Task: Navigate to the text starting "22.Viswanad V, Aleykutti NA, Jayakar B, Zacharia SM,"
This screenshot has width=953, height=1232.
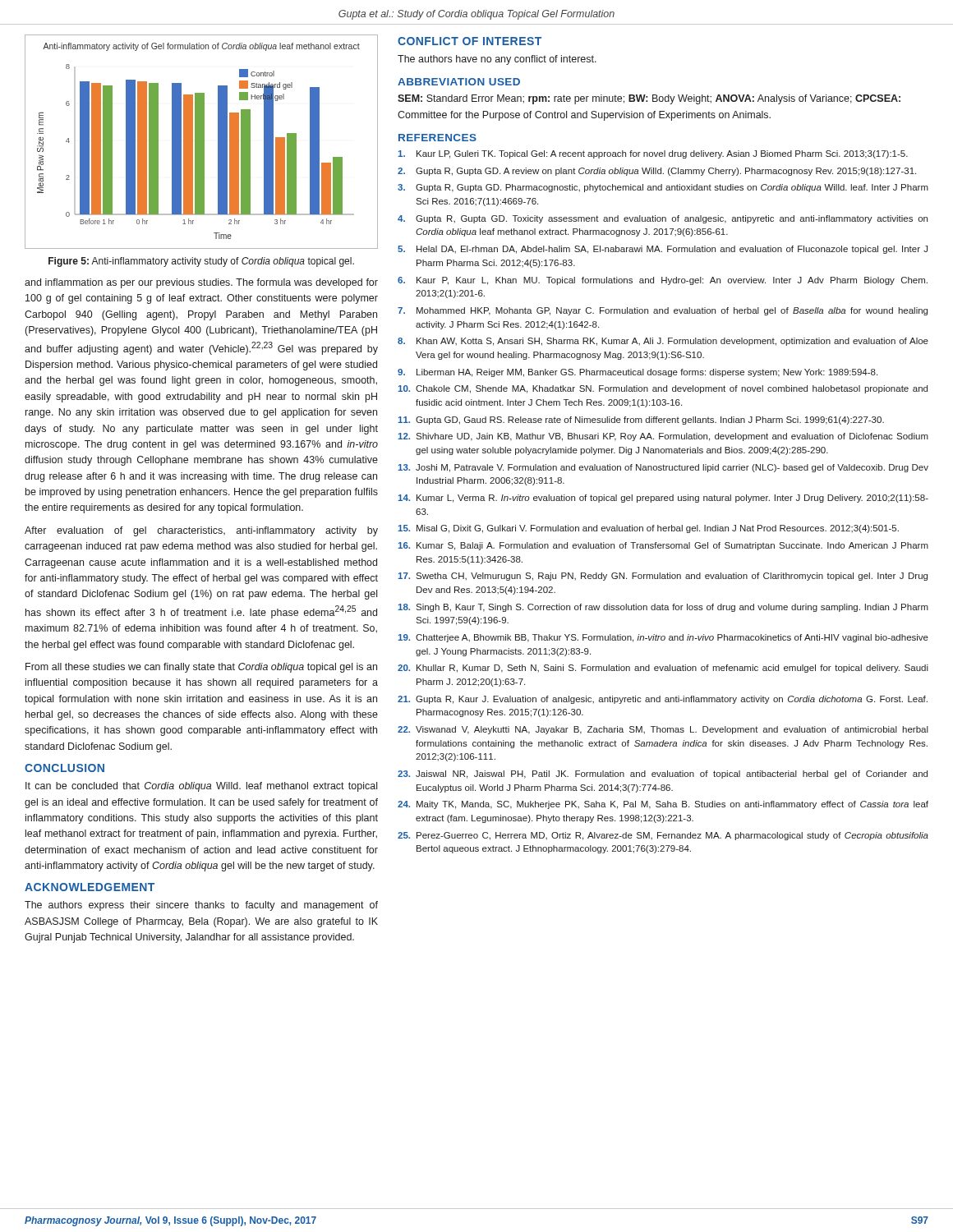Action: tap(663, 743)
